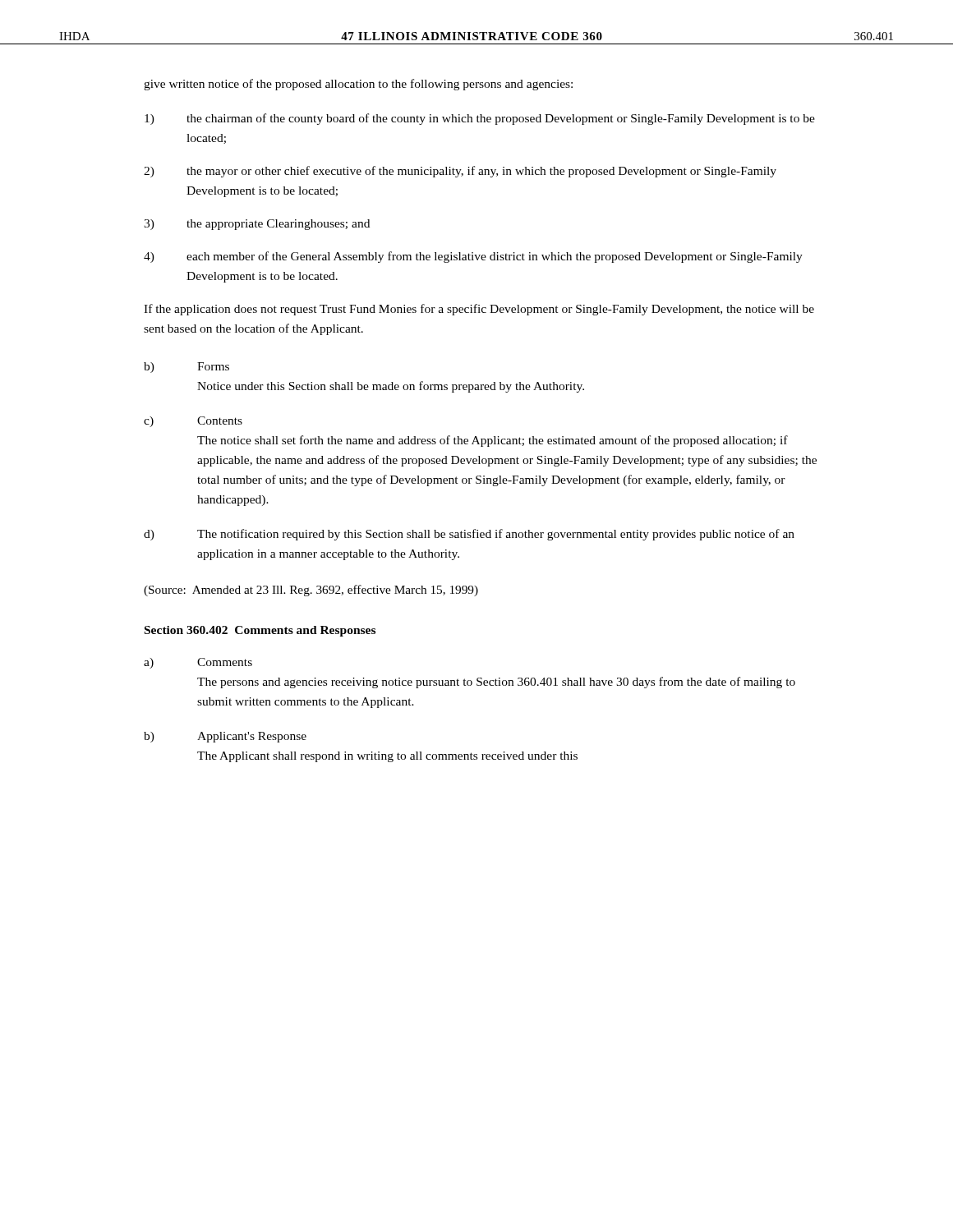This screenshot has height=1232, width=953.
Task: Point to the text block starting "2) the mayor or other"
Action: tap(485, 181)
